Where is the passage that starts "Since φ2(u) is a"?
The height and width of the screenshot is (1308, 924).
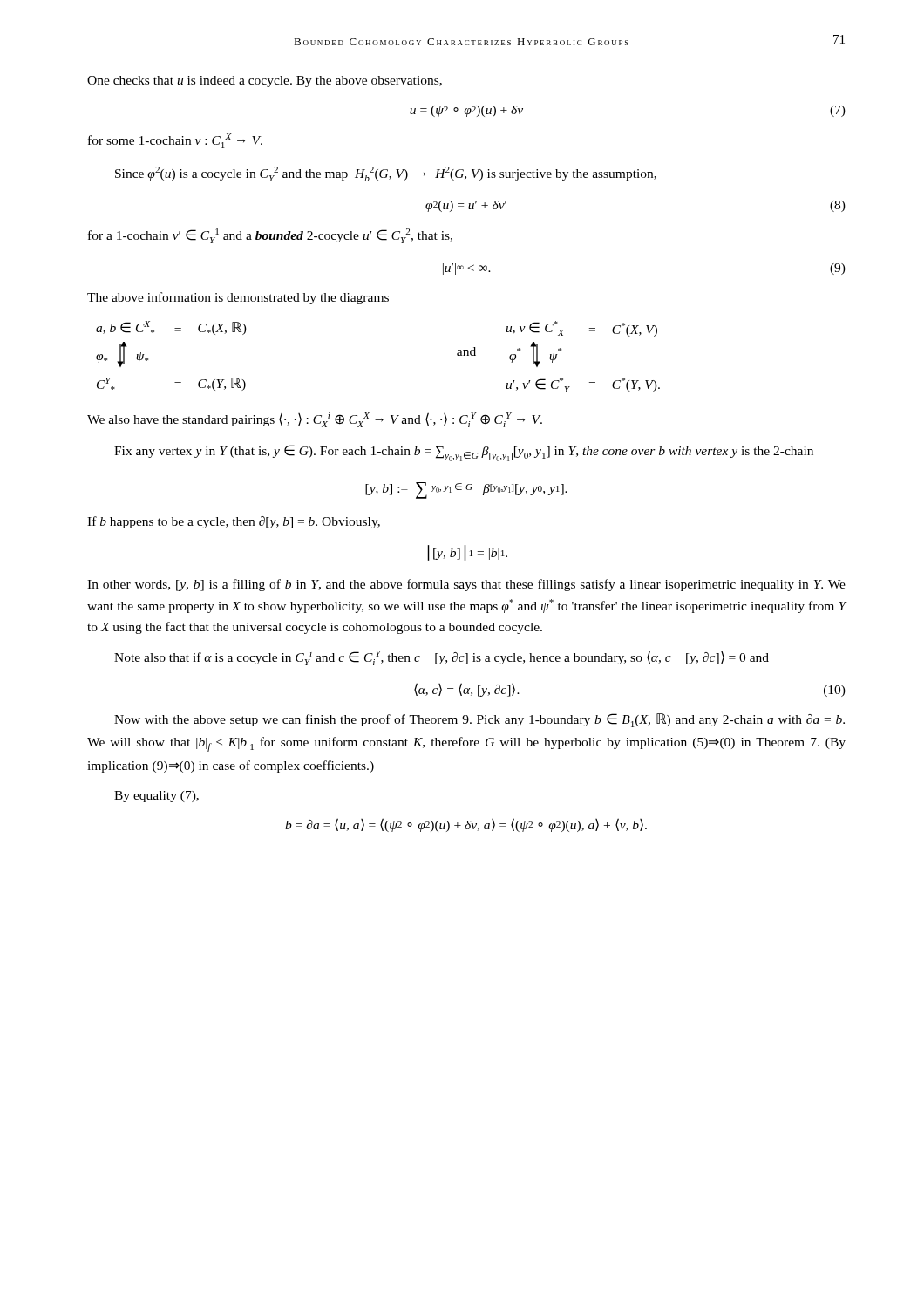(x=466, y=174)
